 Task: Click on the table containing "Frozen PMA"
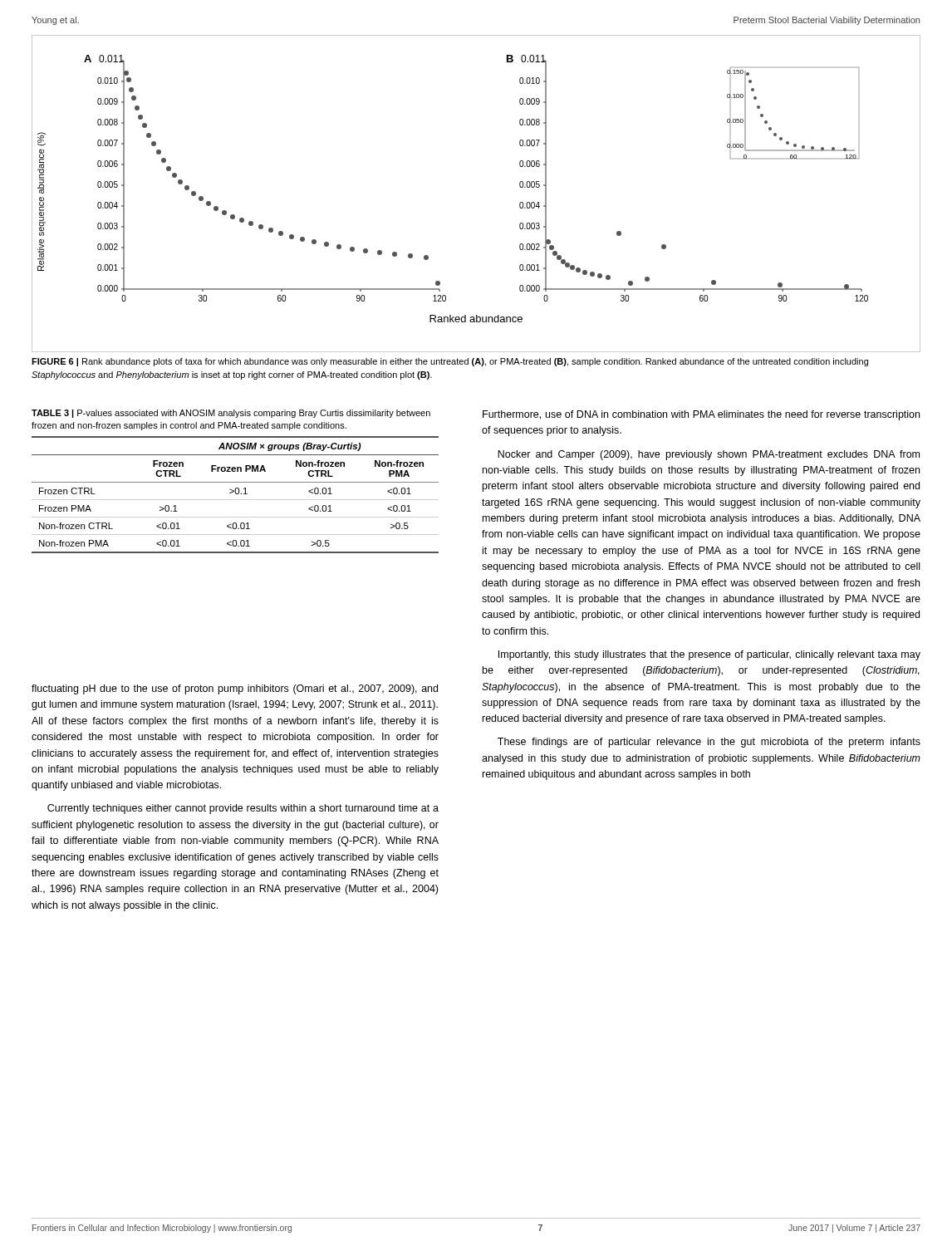click(x=235, y=480)
